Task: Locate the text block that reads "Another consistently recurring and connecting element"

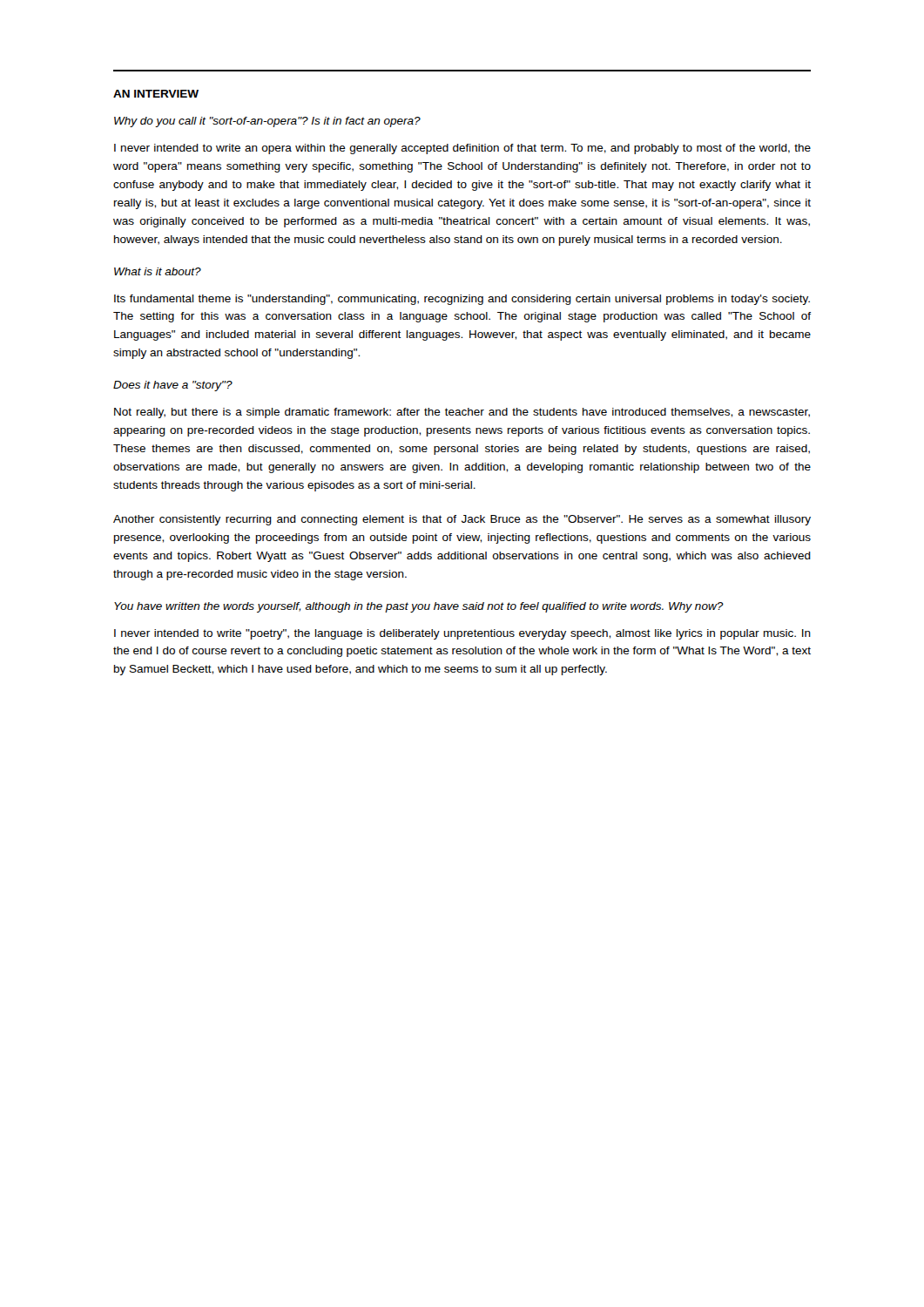Action: tap(462, 546)
